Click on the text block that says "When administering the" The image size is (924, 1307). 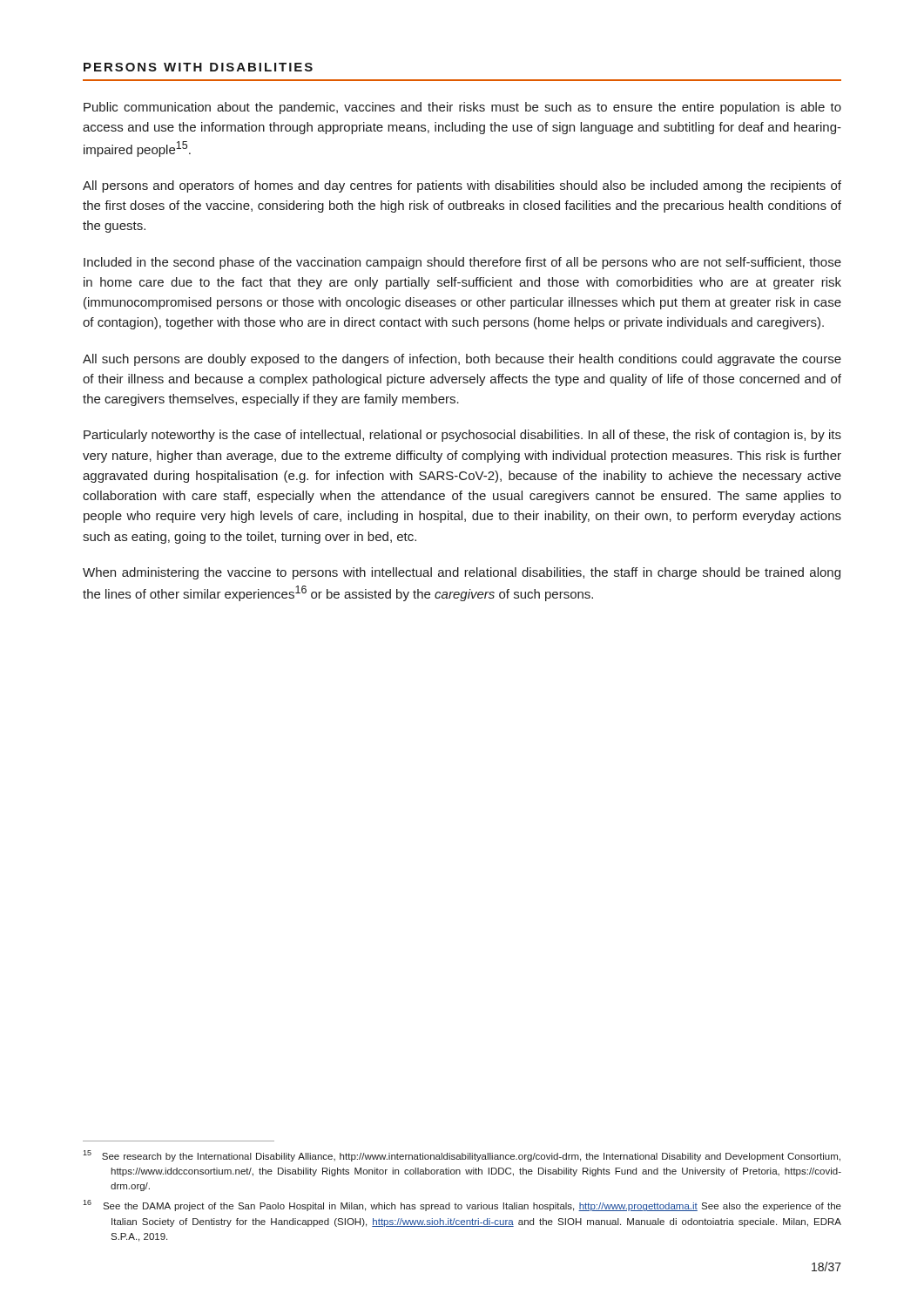(462, 583)
